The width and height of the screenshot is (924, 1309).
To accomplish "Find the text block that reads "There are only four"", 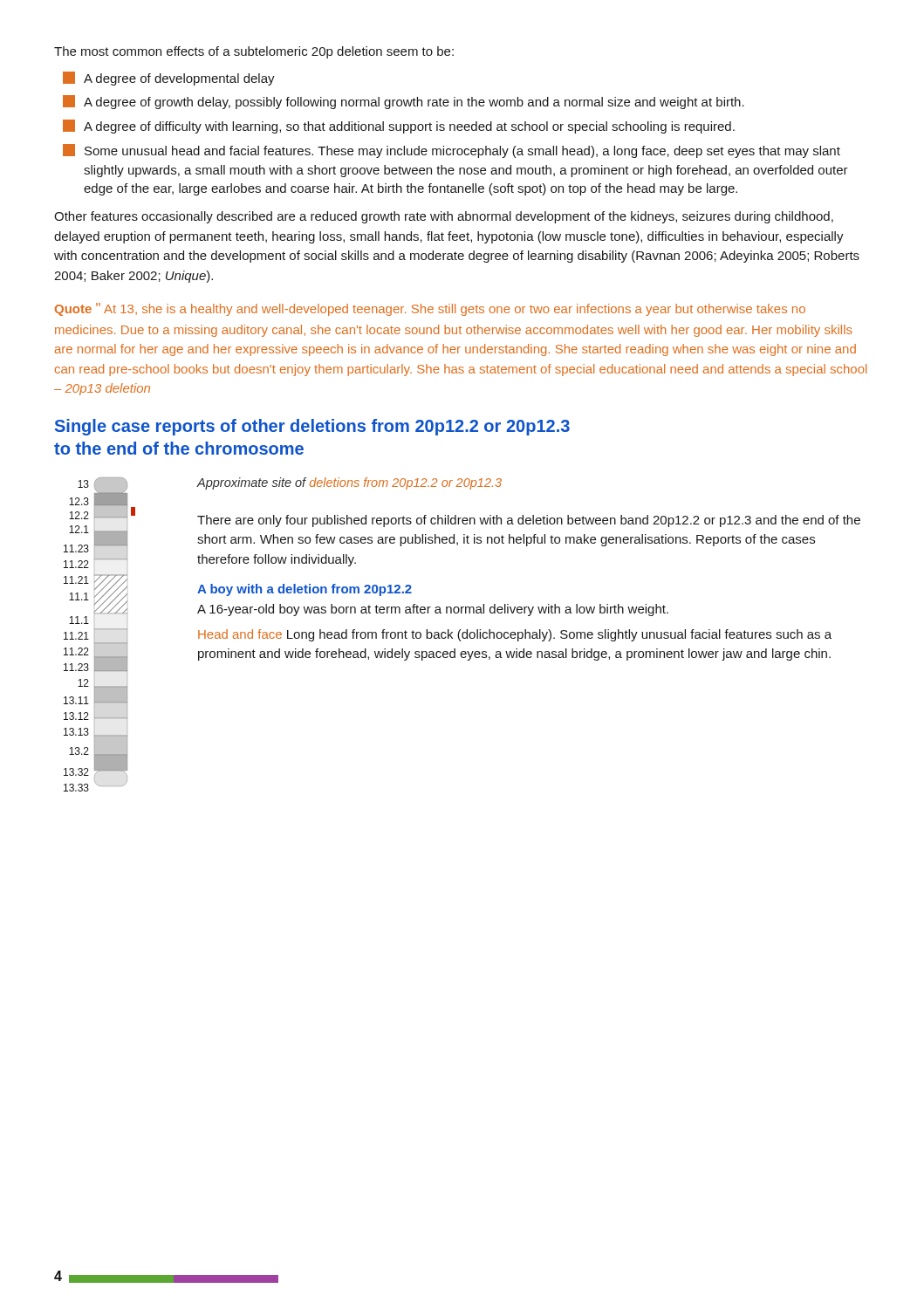I will [529, 539].
